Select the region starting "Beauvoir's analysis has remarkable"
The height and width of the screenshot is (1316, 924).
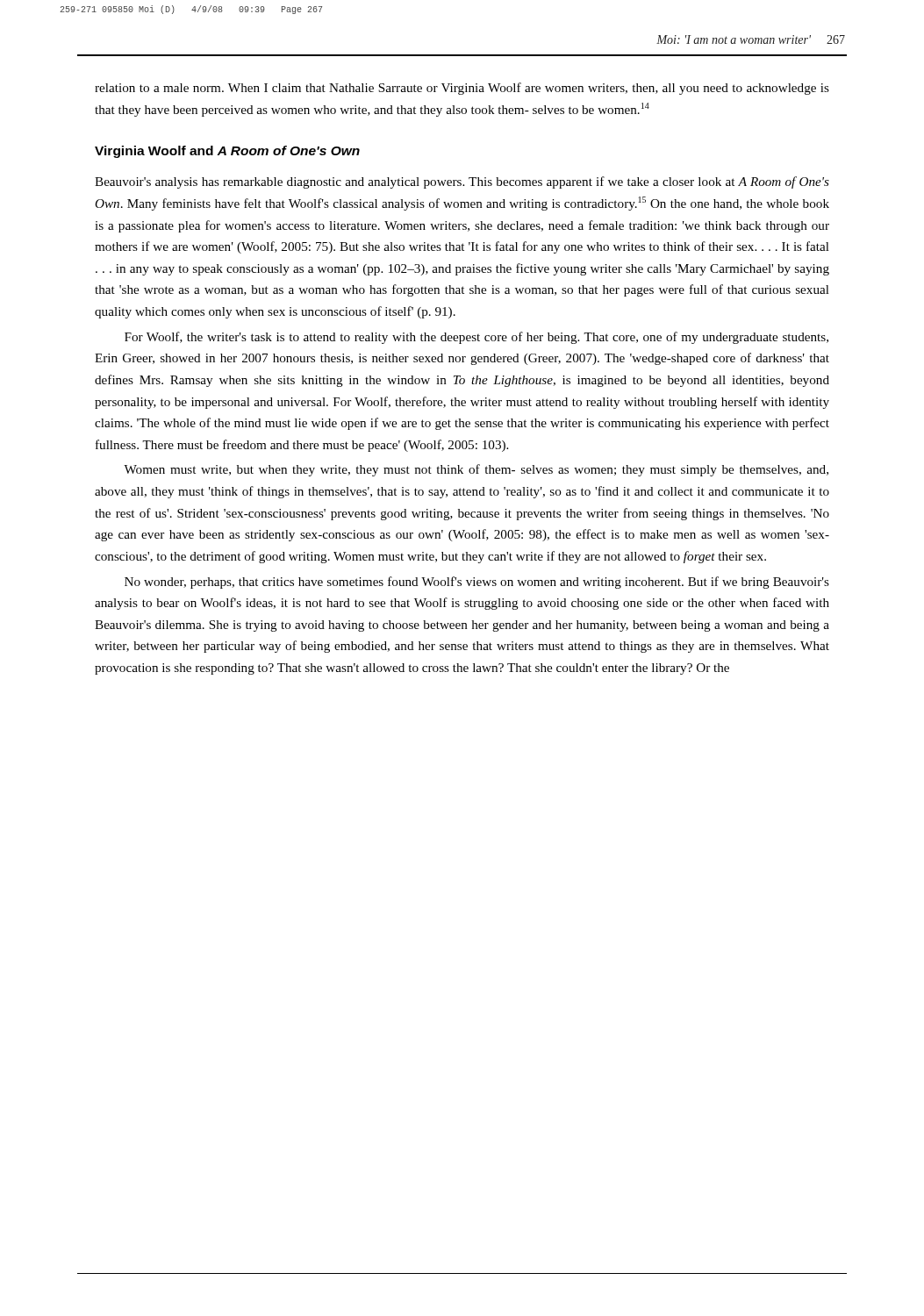pos(462,247)
